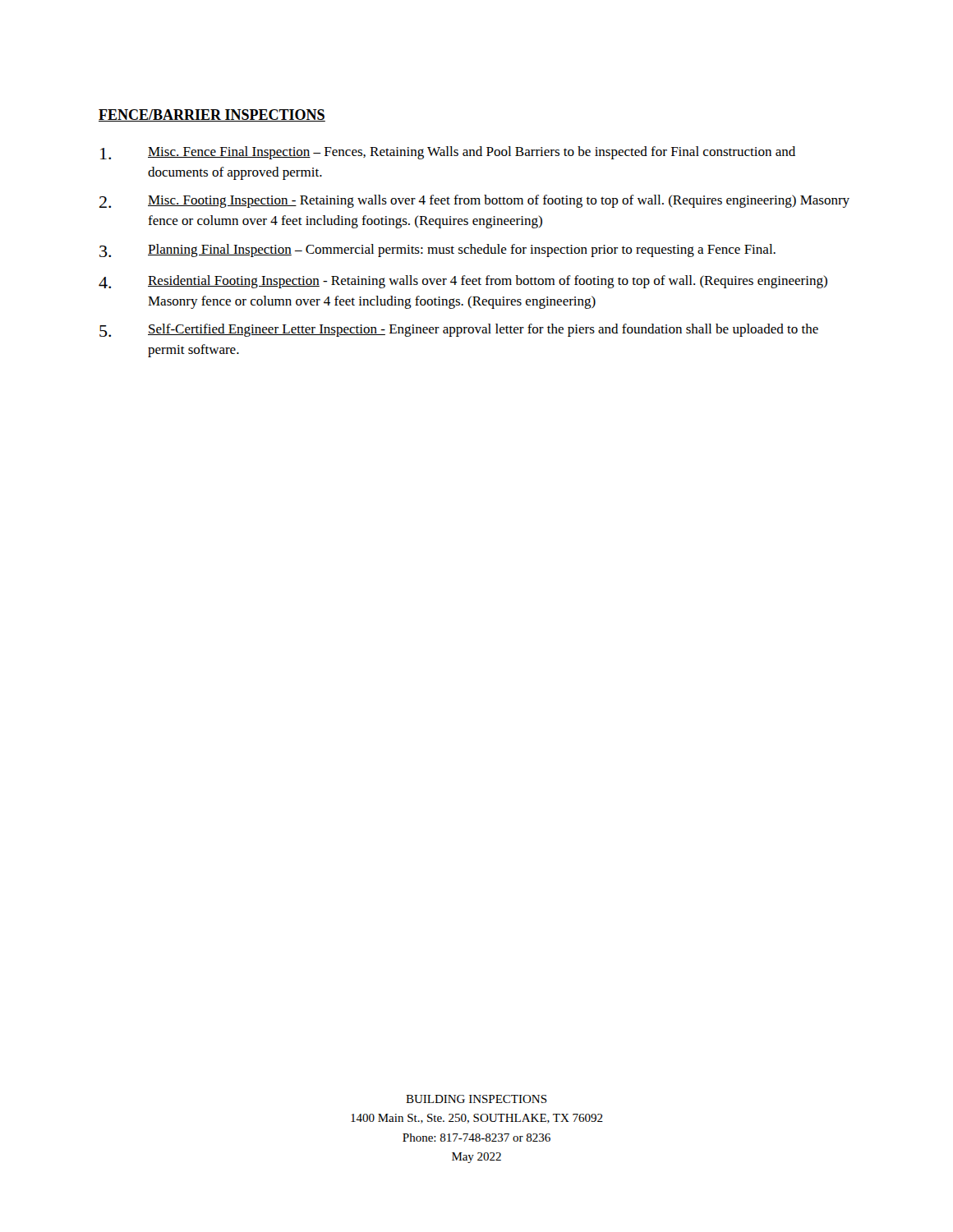The width and height of the screenshot is (953, 1232).
Task: Click the passage that begins "Misc. Fence Final"
Action: pos(476,162)
